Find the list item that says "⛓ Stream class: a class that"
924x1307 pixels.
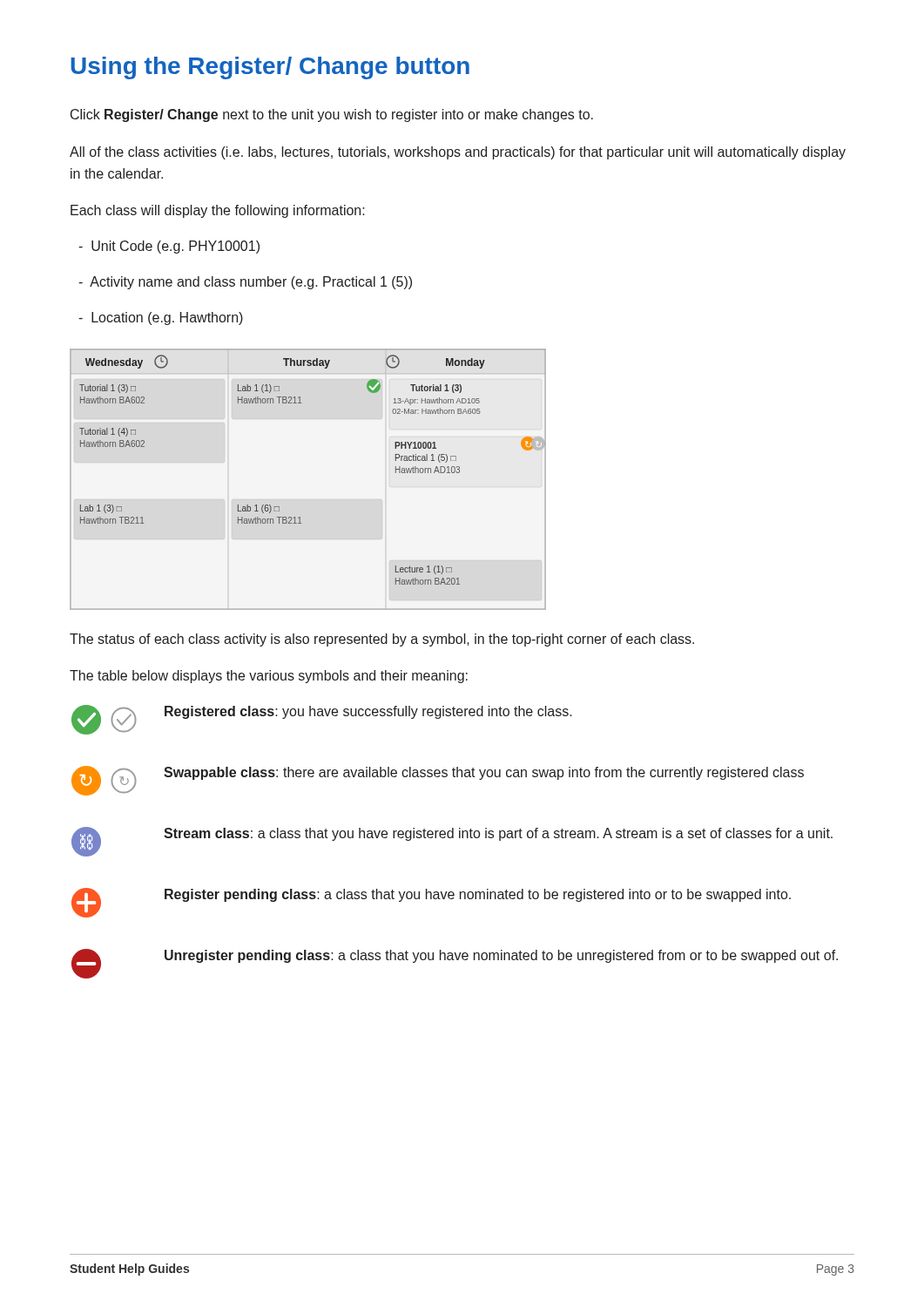[462, 846]
